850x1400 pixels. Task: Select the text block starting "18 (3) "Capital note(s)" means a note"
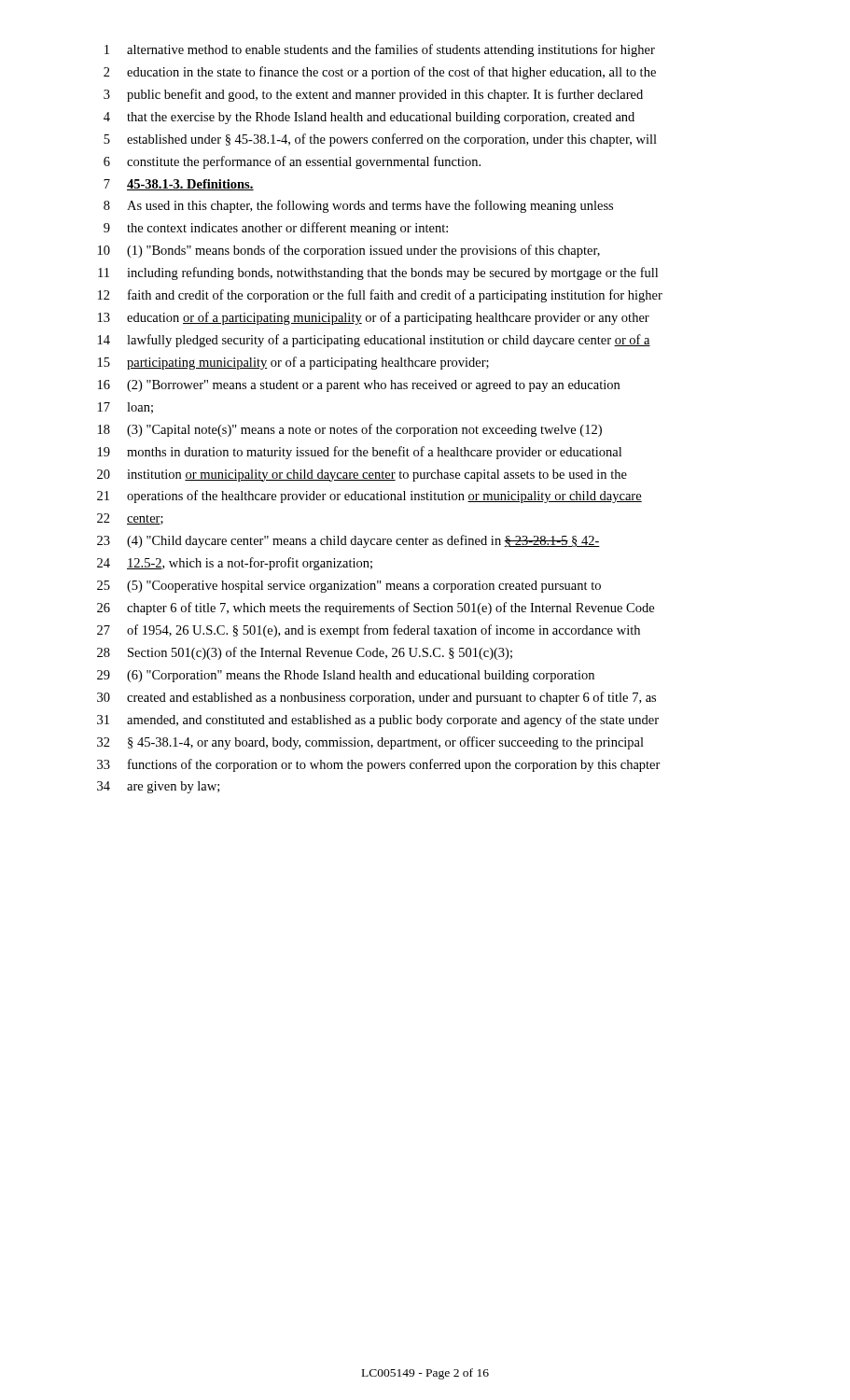click(430, 430)
